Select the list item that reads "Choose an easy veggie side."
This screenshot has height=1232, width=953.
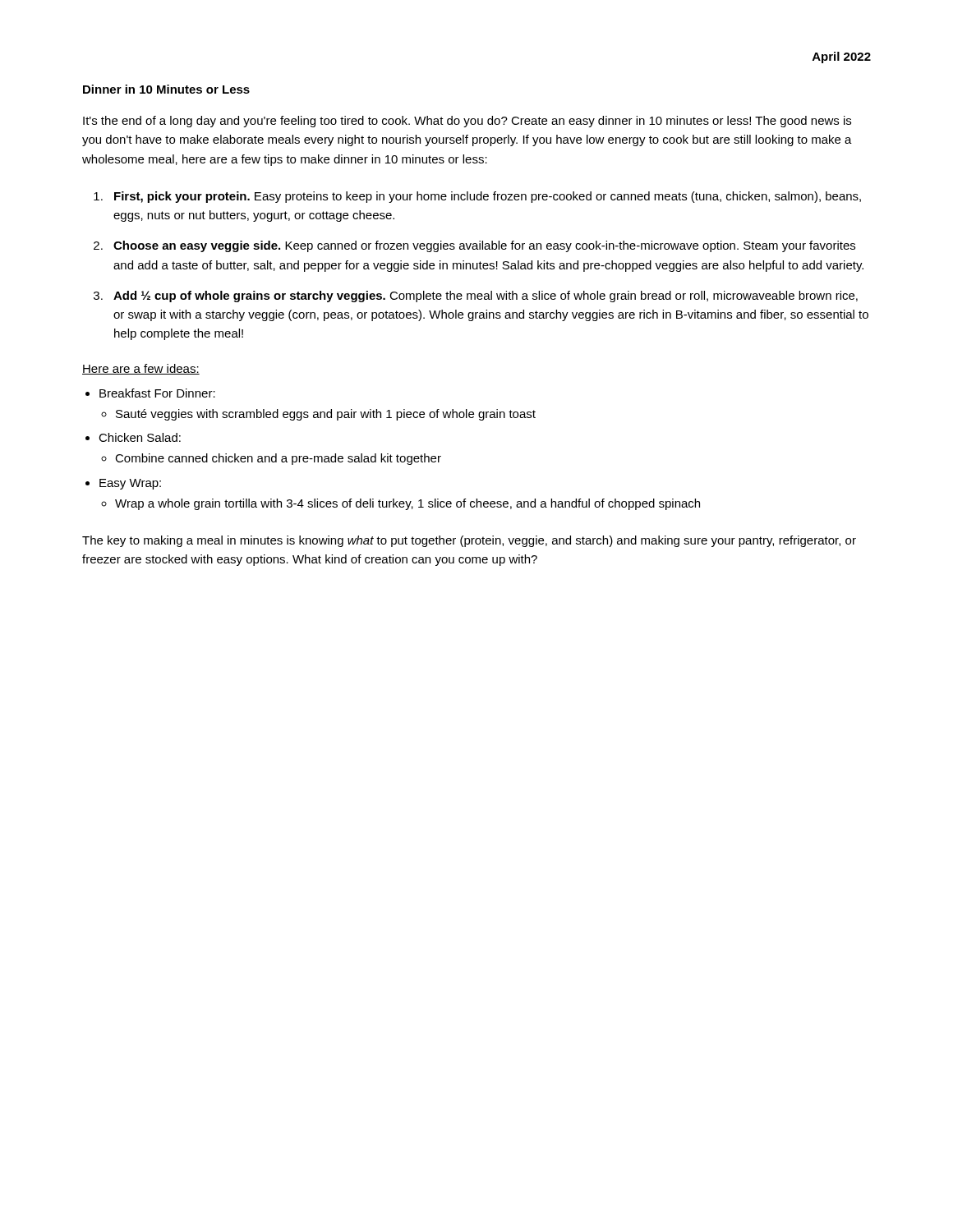pos(489,255)
